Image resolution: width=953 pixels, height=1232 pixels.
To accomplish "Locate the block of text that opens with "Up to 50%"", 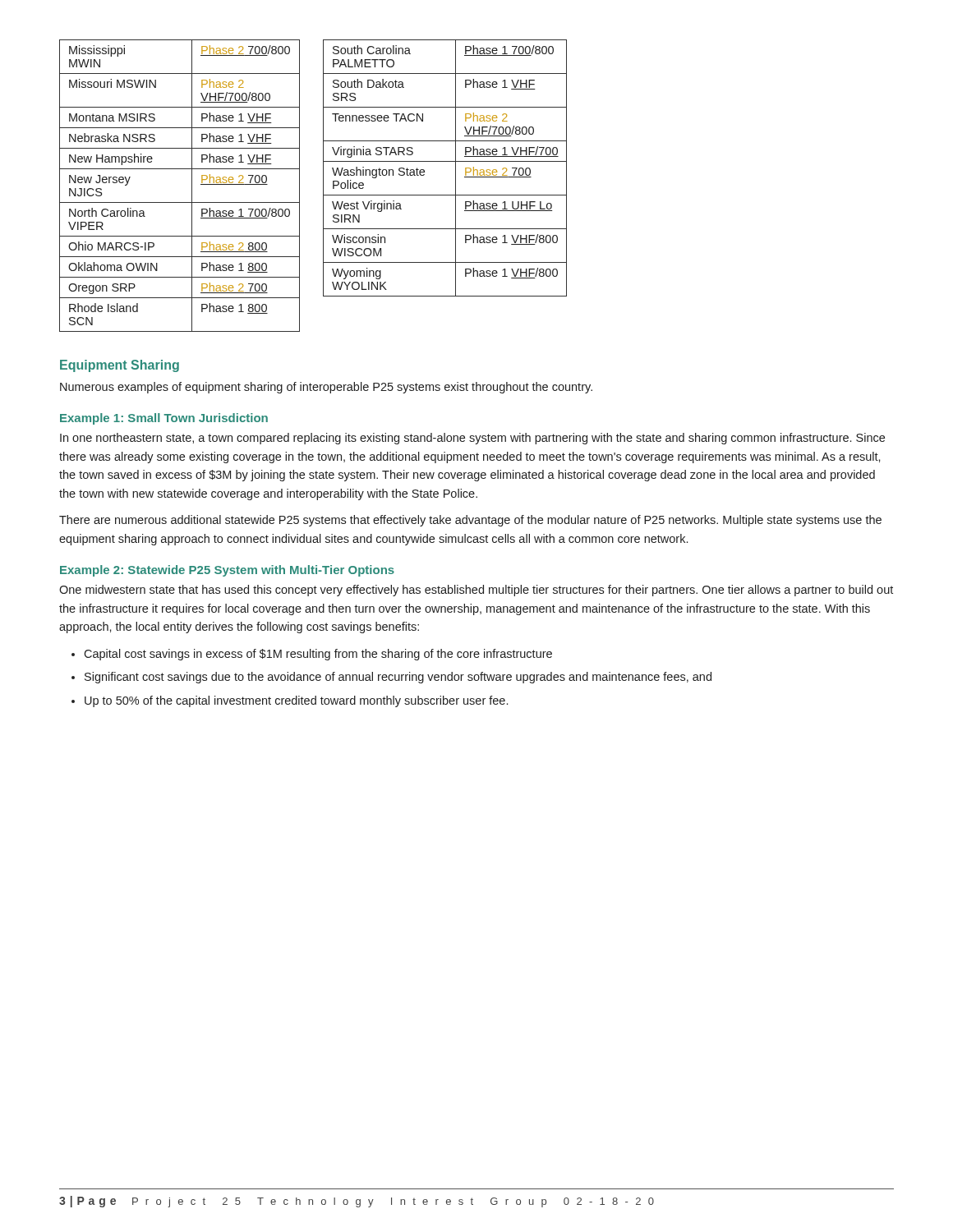I will [296, 700].
